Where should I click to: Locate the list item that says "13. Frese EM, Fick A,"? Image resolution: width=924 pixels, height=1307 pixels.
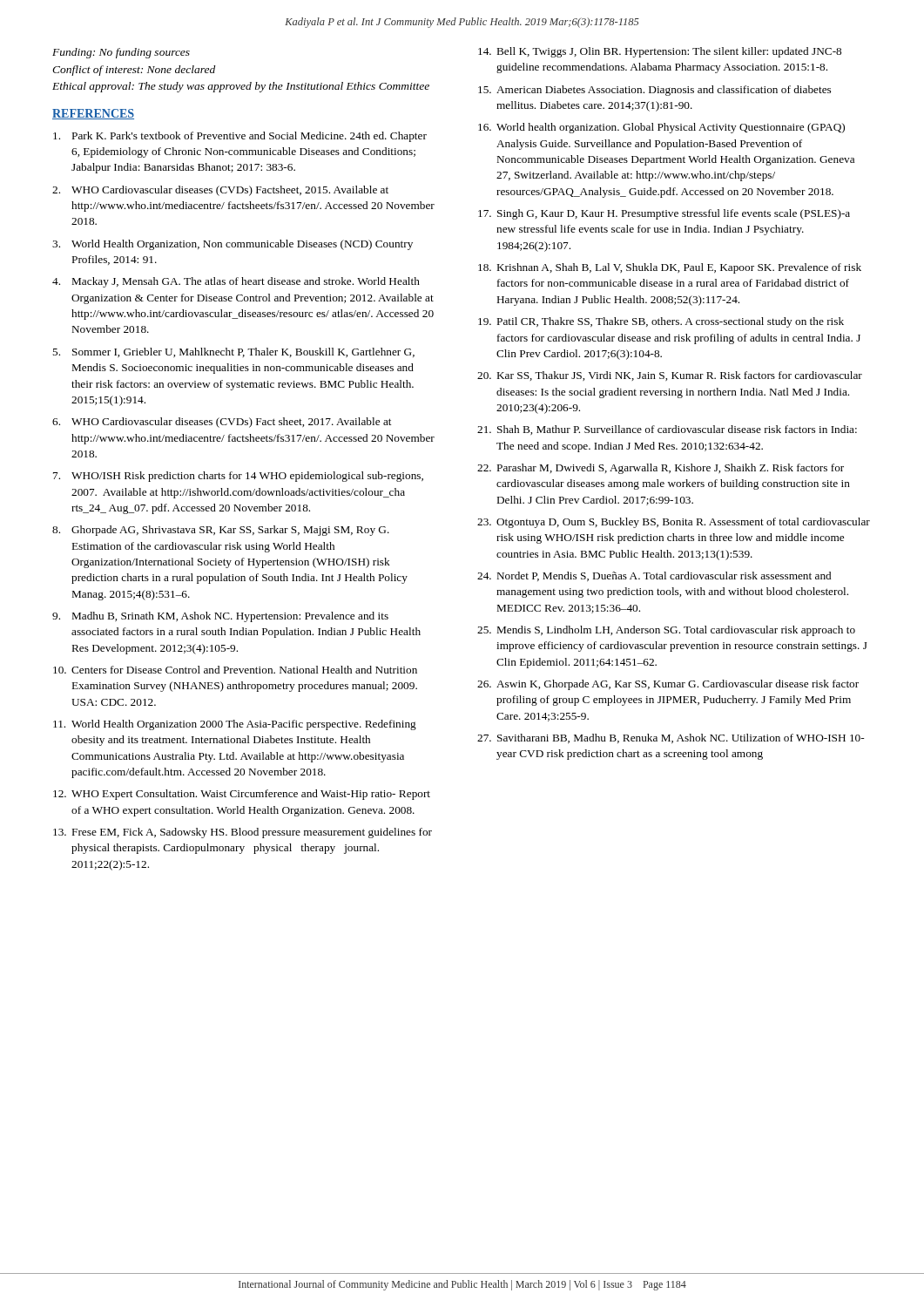(x=244, y=848)
